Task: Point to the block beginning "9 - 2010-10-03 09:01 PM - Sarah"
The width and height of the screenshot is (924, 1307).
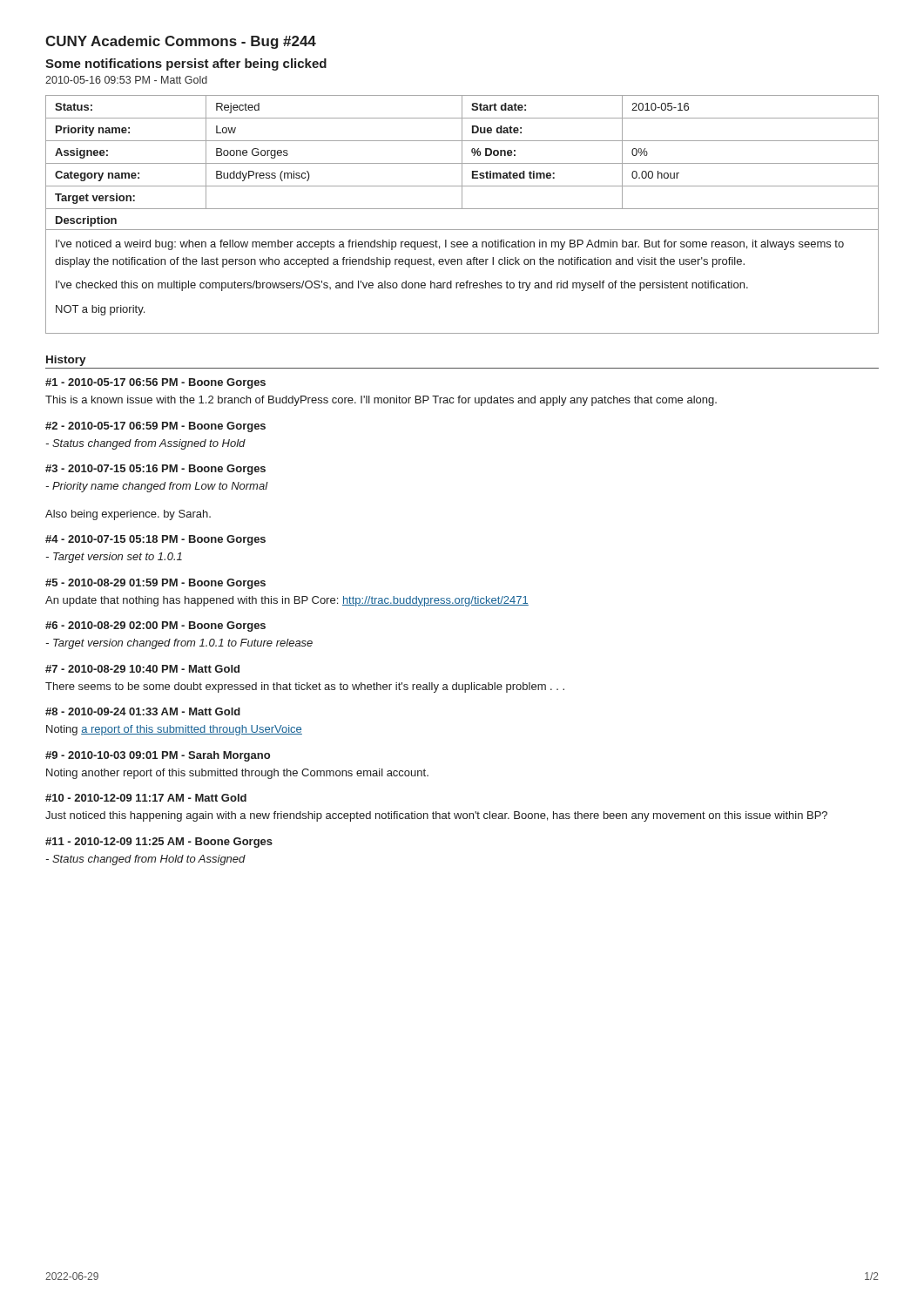Action: click(x=158, y=756)
